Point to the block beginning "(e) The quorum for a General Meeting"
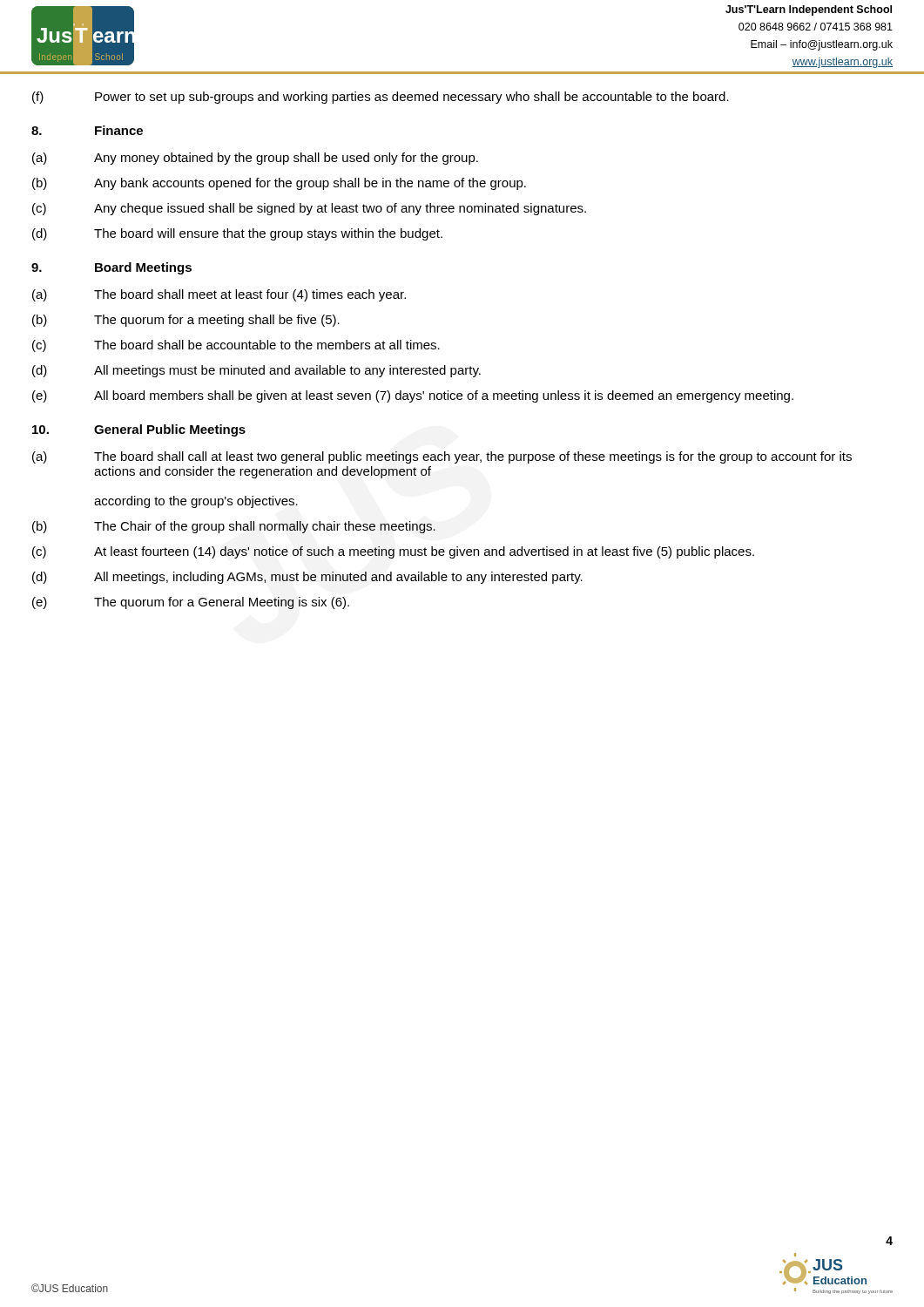 191,603
